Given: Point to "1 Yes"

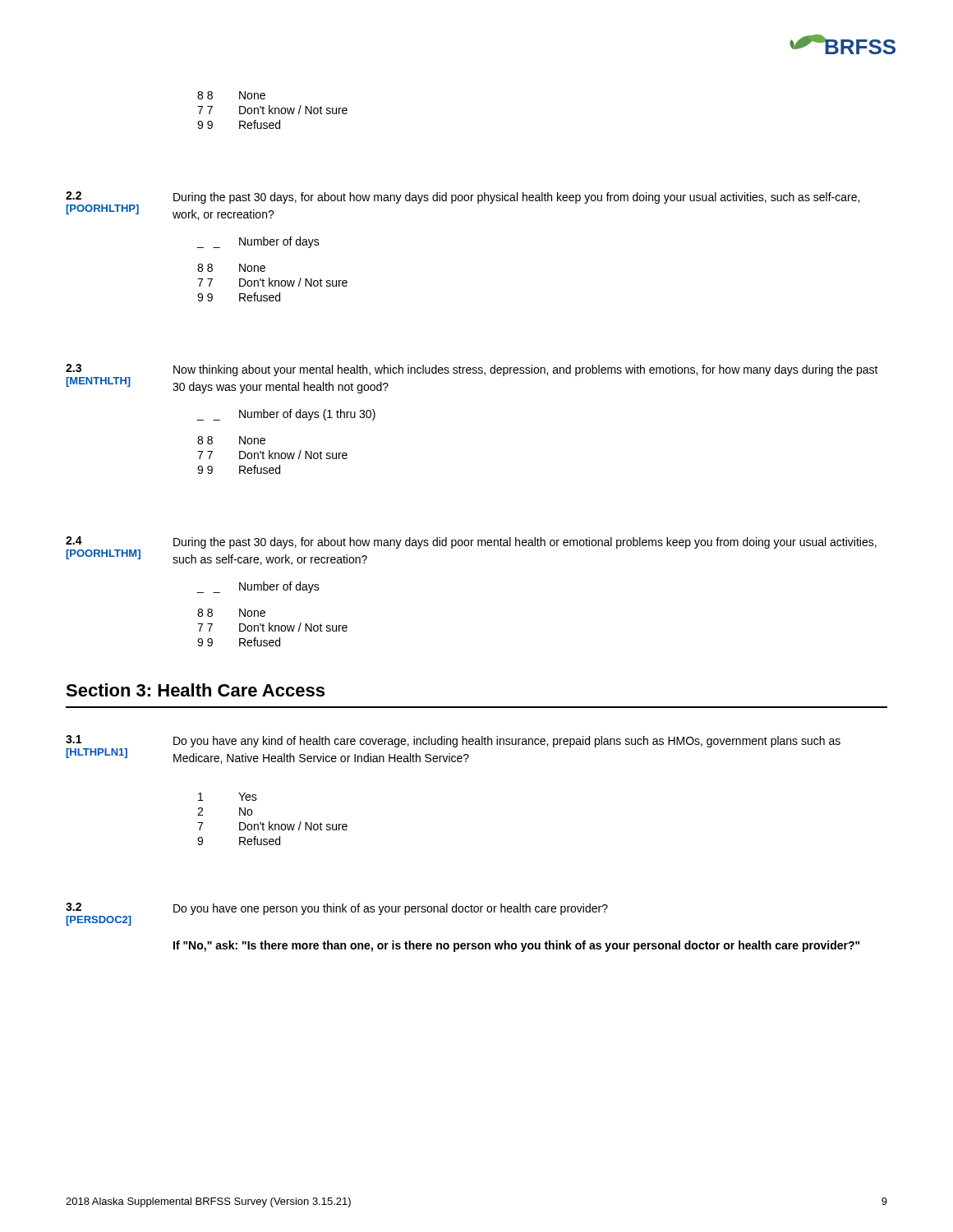Looking at the screenshot, I should point(200,796).
